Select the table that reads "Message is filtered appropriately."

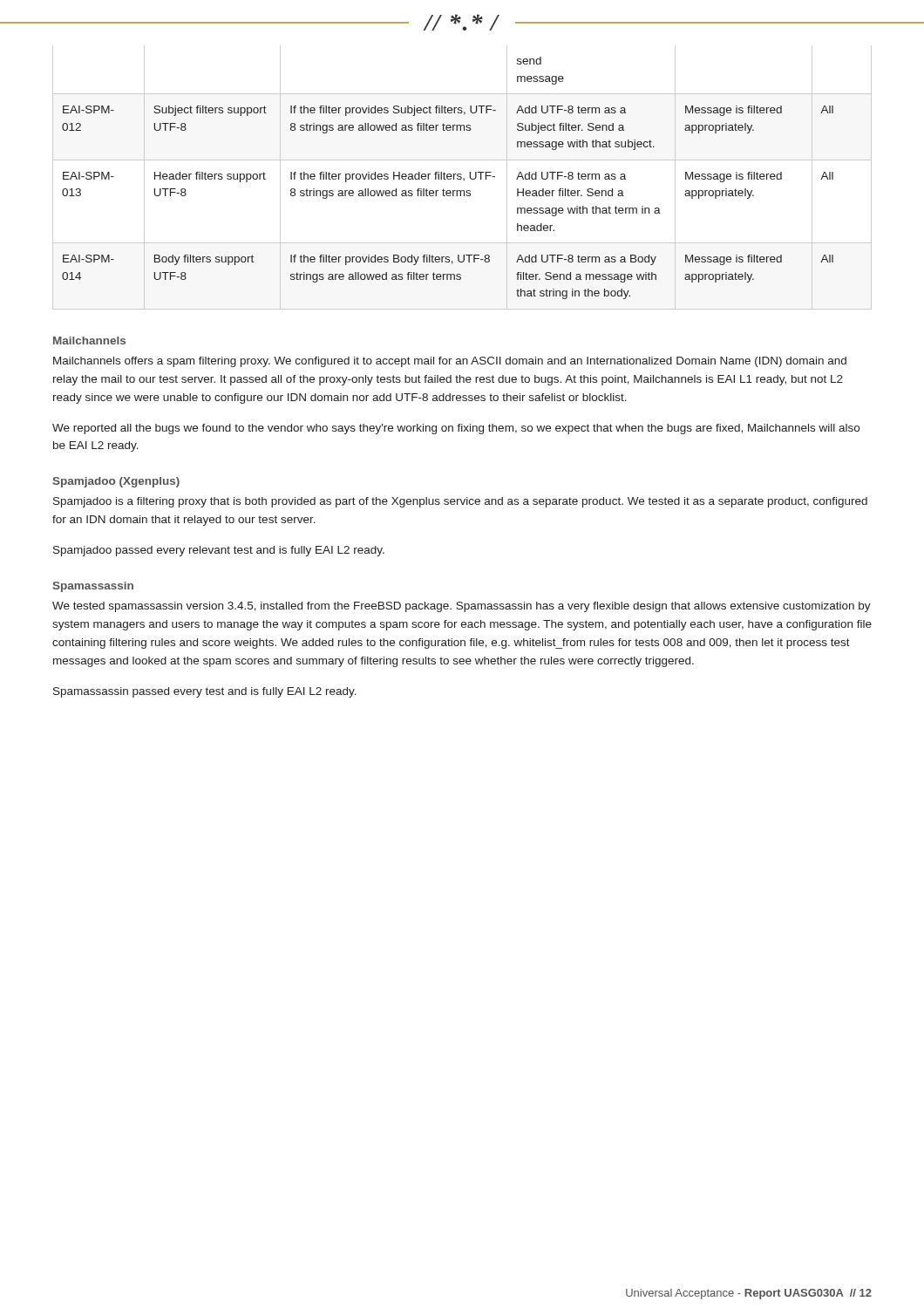pos(462,177)
